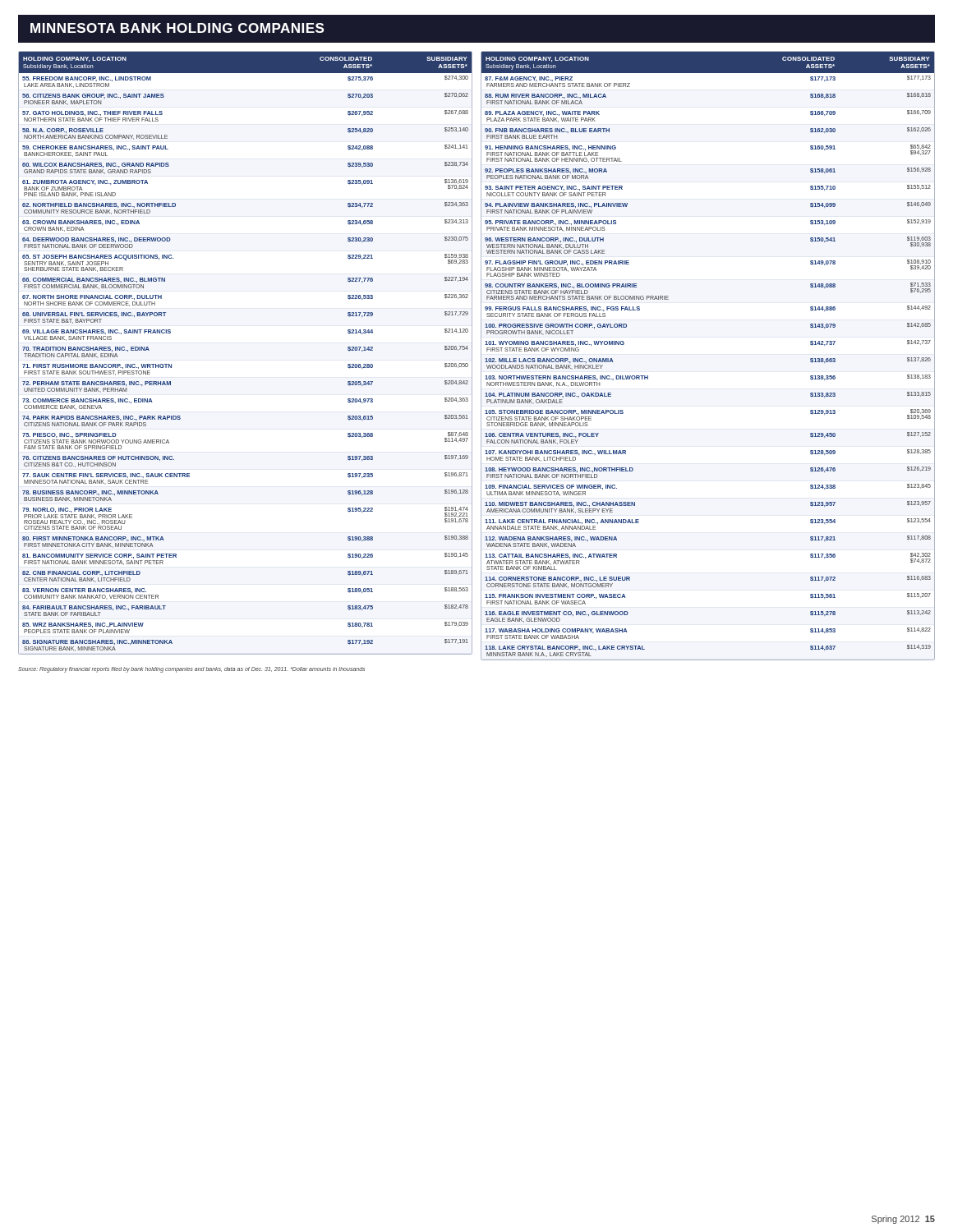This screenshot has width=953, height=1232.
Task: Select the passage starting "MINNESOTA BANK HOLDING COMPANIES"
Action: 177,28
